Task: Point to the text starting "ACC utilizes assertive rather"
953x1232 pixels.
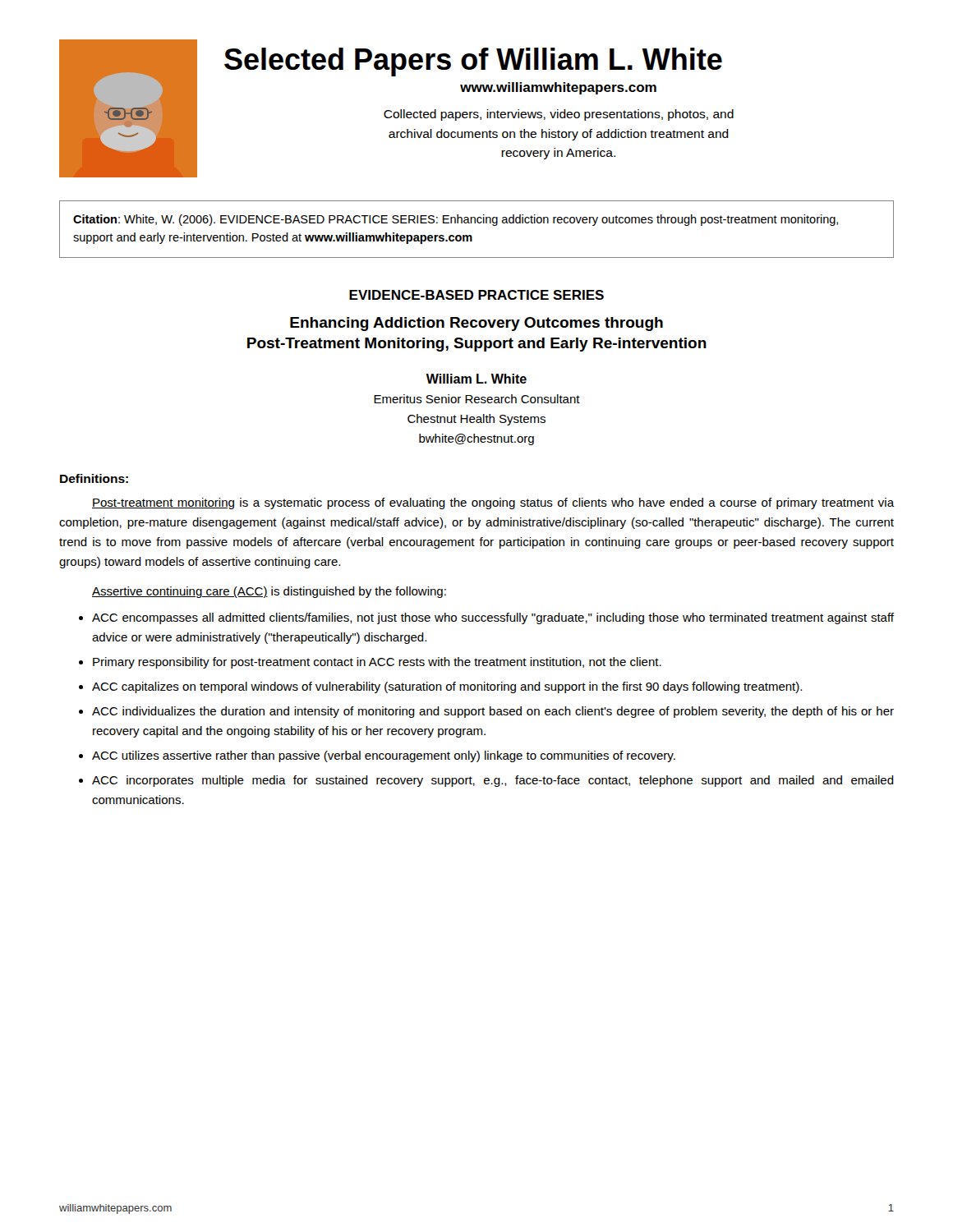Action: pos(384,756)
